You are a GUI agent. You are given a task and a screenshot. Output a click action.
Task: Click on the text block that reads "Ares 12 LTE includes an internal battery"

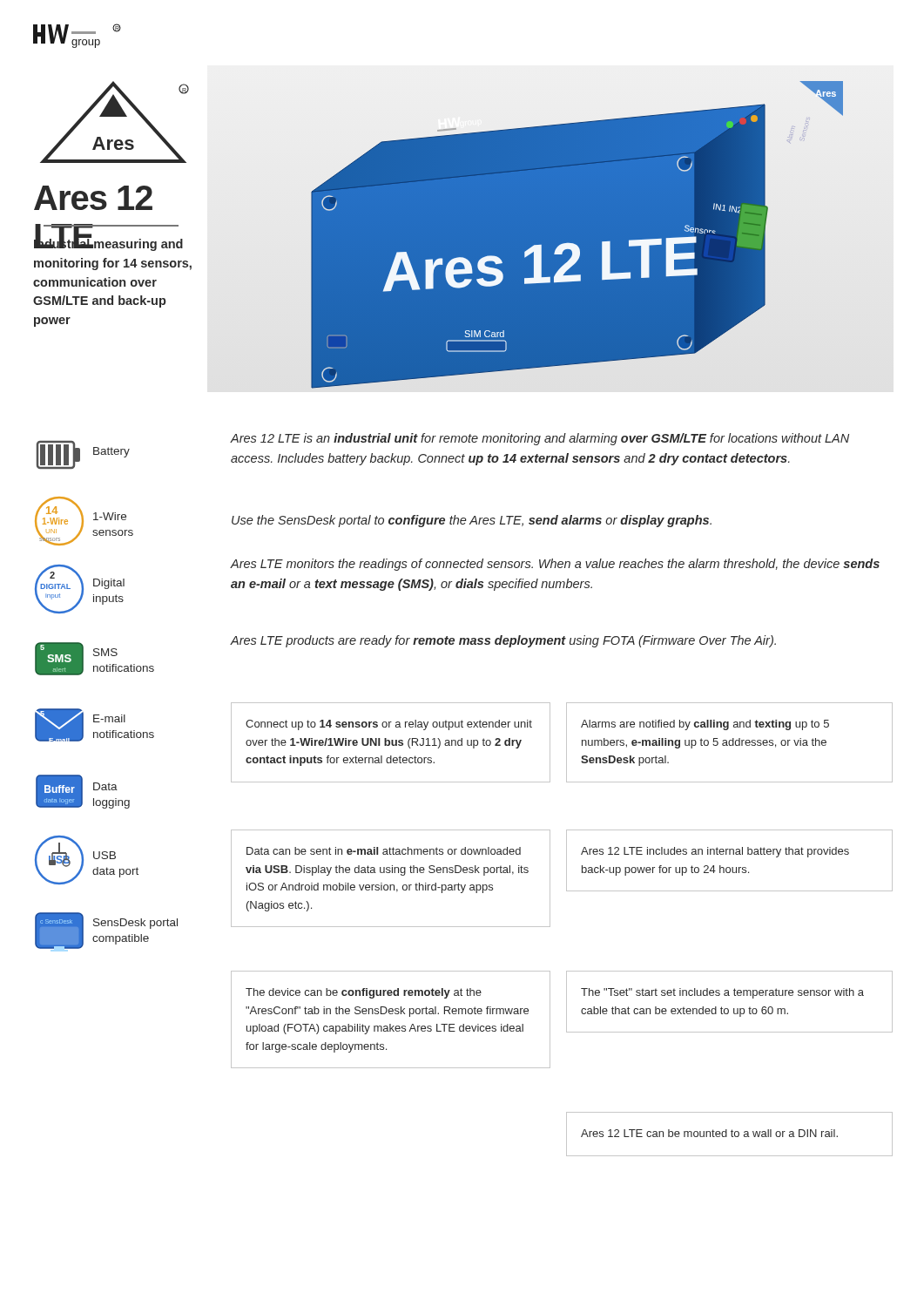[715, 860]
